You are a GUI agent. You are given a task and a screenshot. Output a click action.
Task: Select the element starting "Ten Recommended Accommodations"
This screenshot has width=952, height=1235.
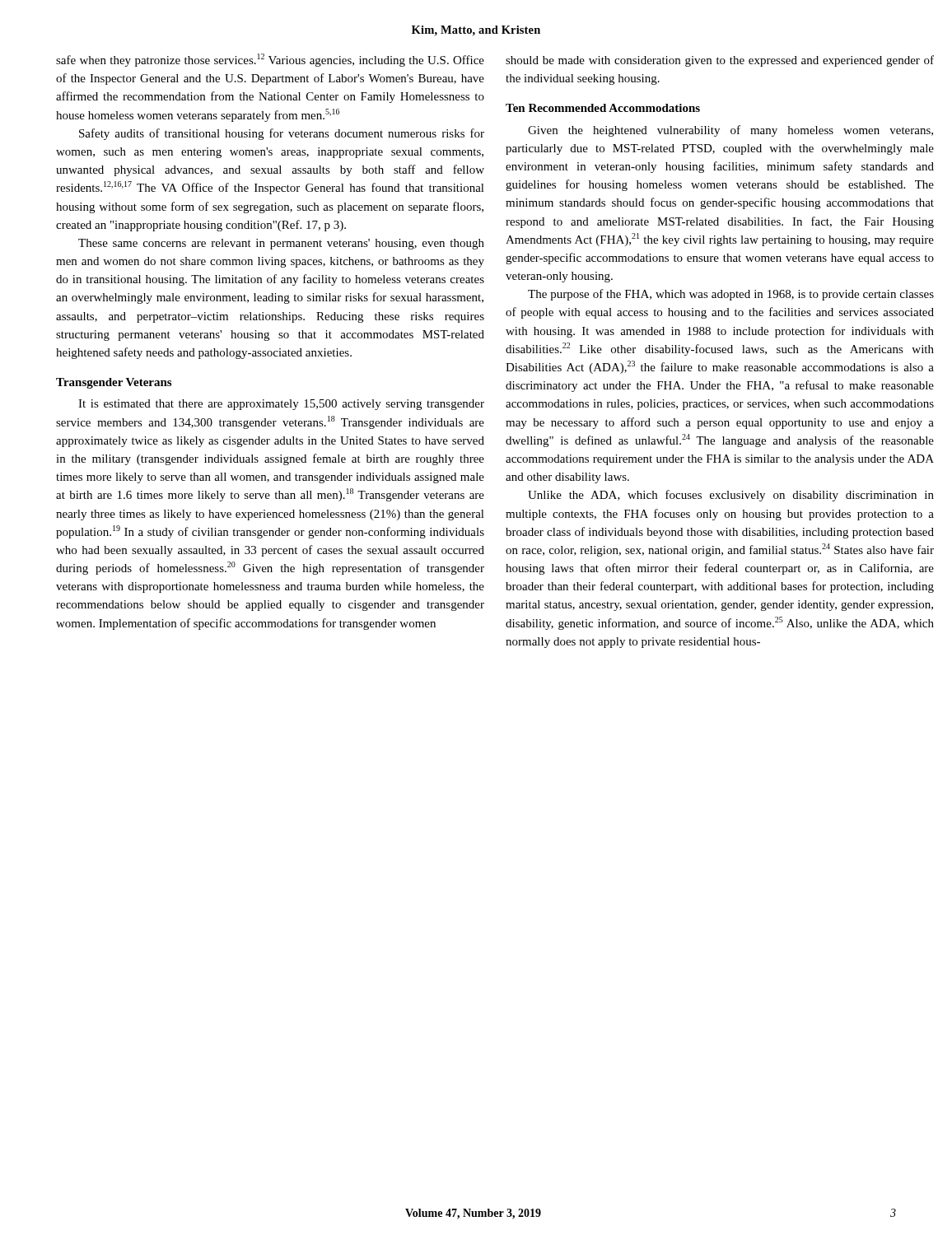603,108
